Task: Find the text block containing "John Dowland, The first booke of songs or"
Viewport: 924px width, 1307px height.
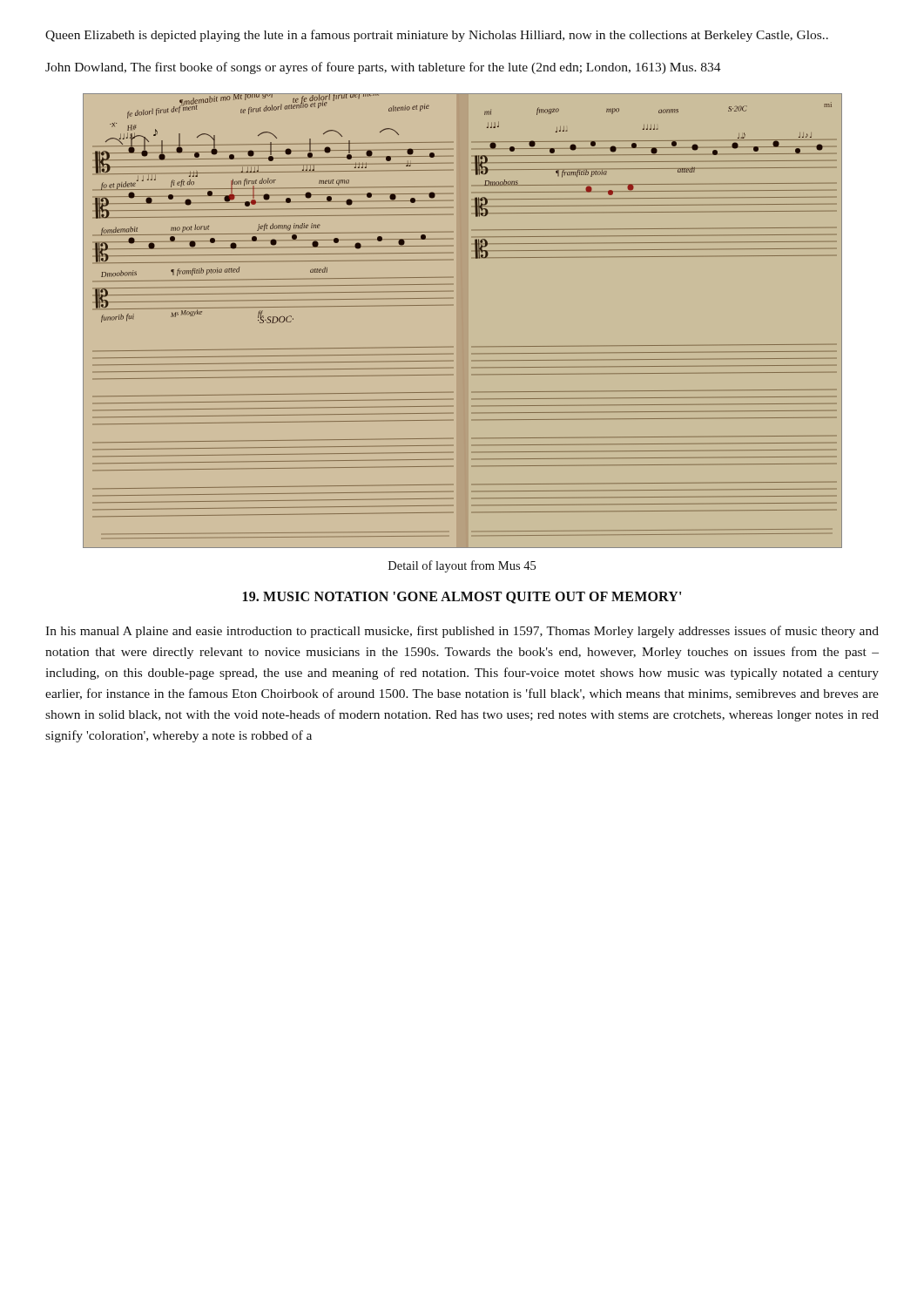Action: pos(383,67)
